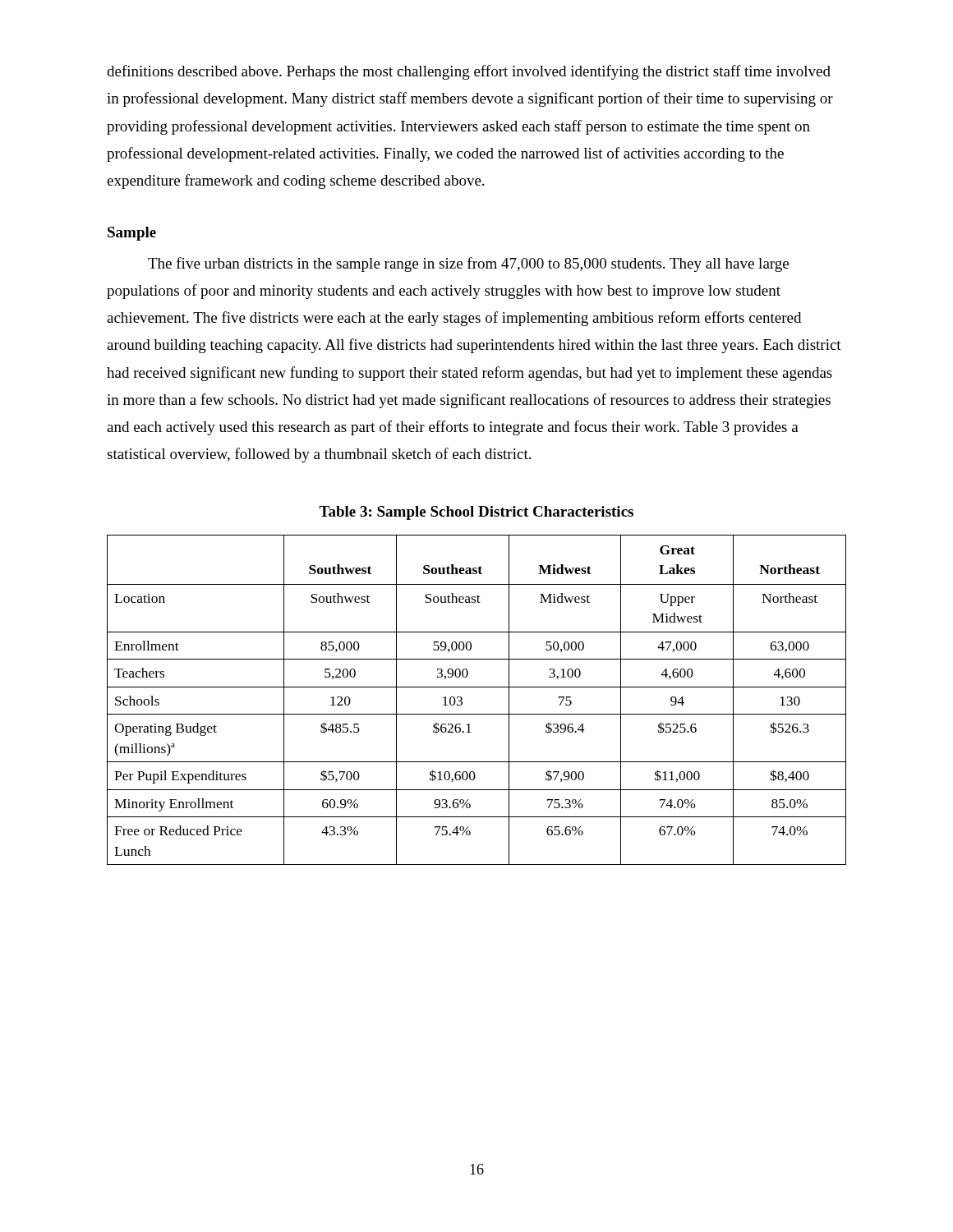Locate a section header
Screen dimensions: 1232x953
[132, 232]
